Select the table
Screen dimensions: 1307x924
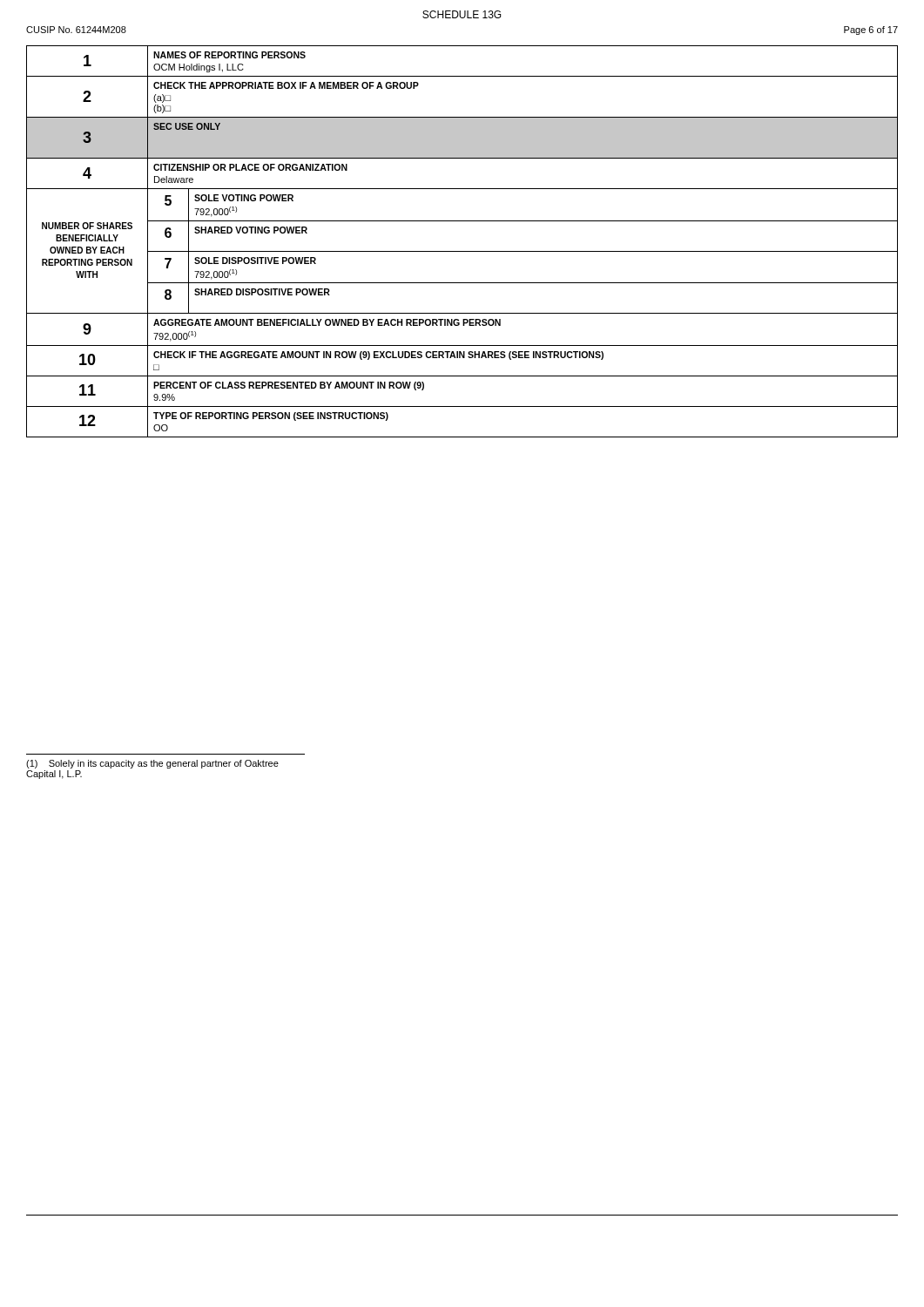coord(462,241)
